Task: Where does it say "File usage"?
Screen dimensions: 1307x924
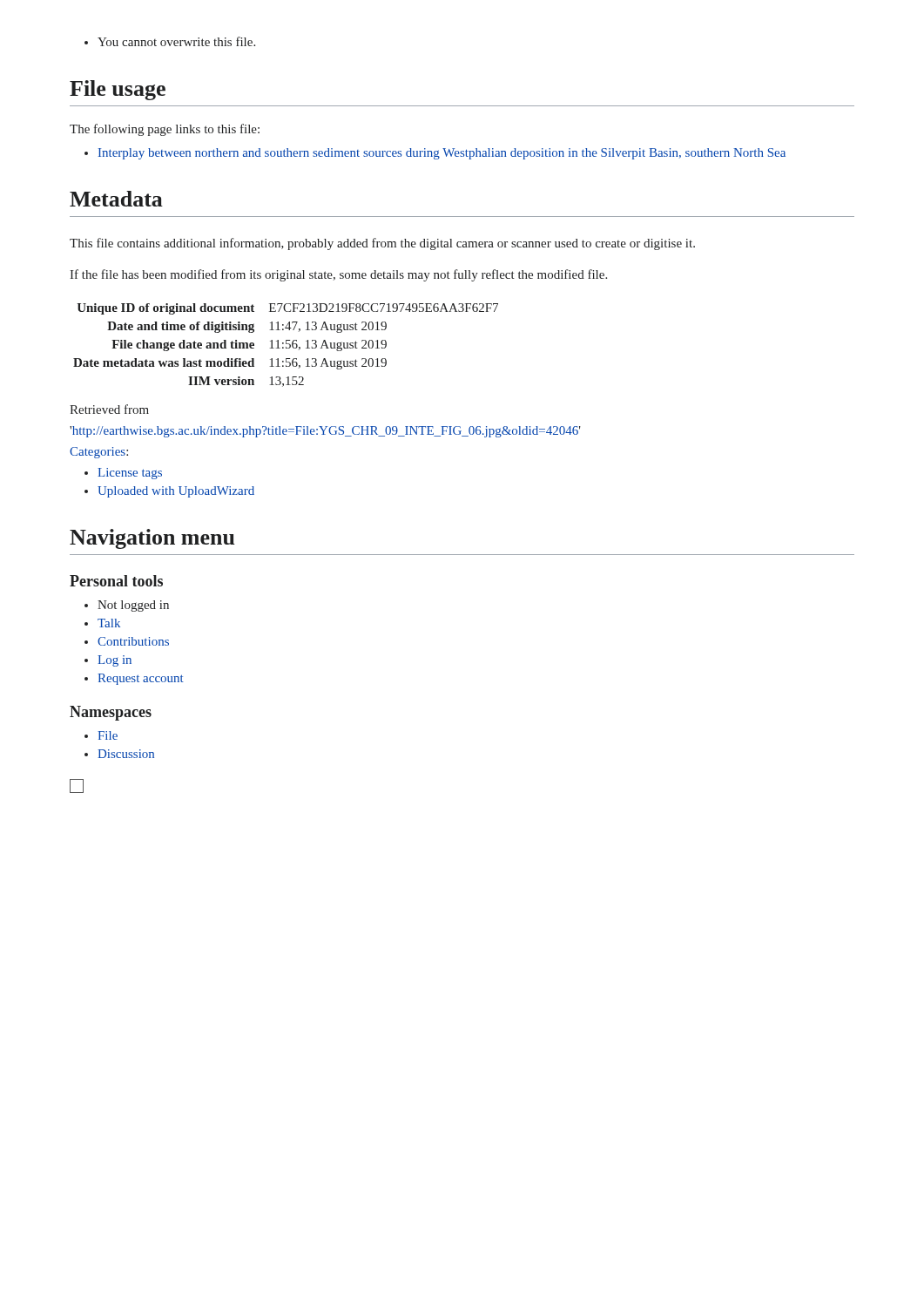Action: [118, 90]
